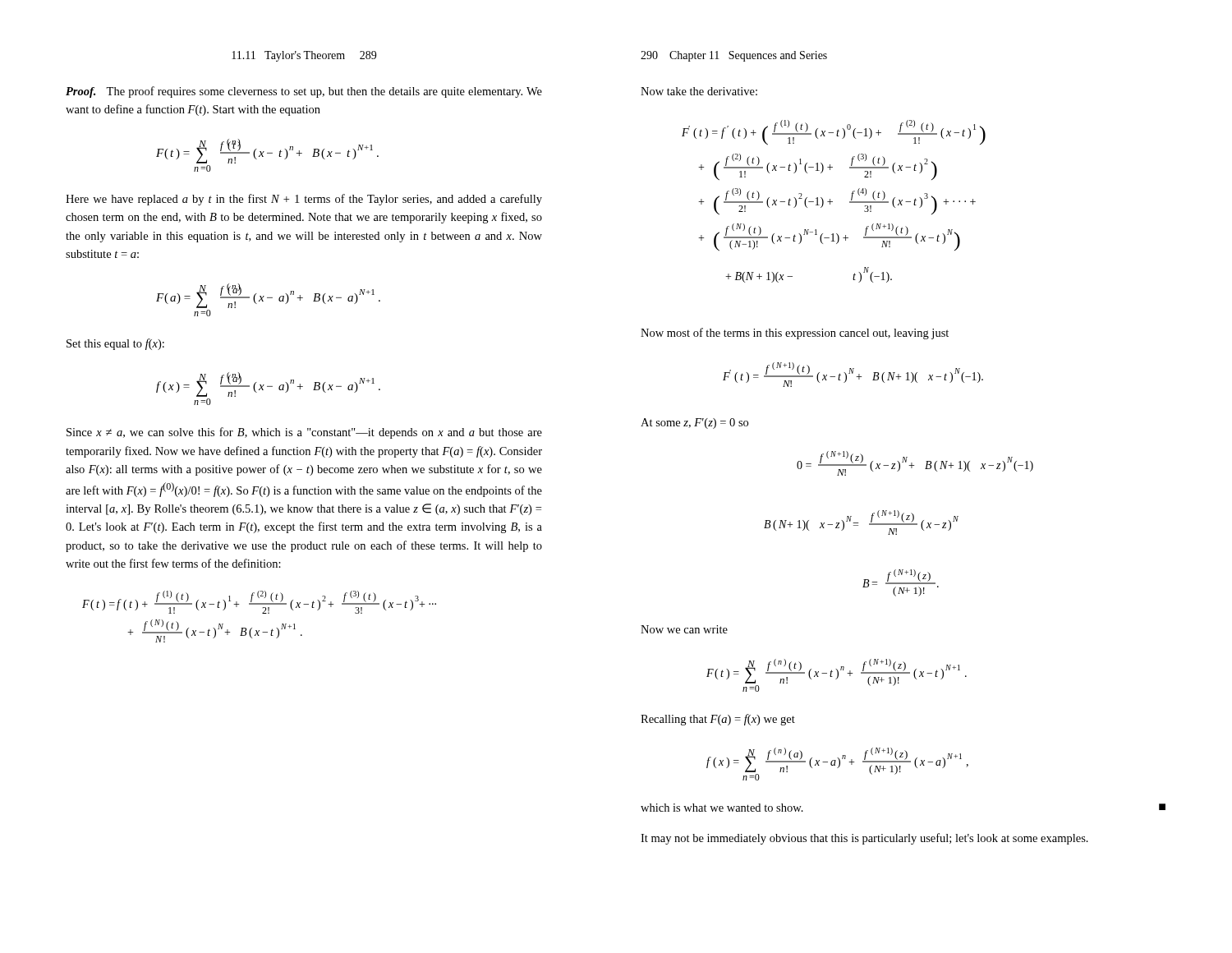Find the block on this page that starts "It may not be immediately obvious that this"

(x=865, y=838)
